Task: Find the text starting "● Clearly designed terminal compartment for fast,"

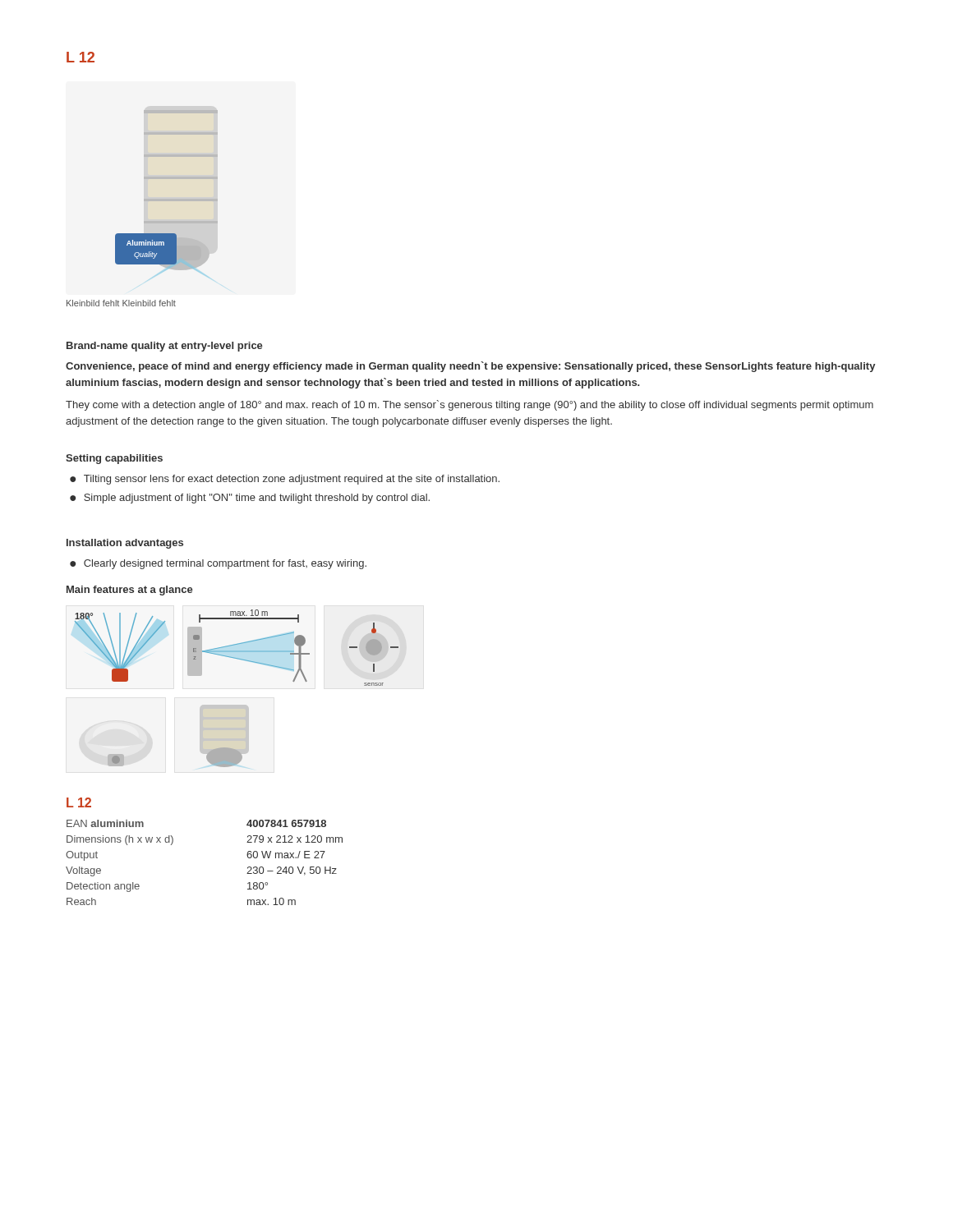Action: pos(218,563)
